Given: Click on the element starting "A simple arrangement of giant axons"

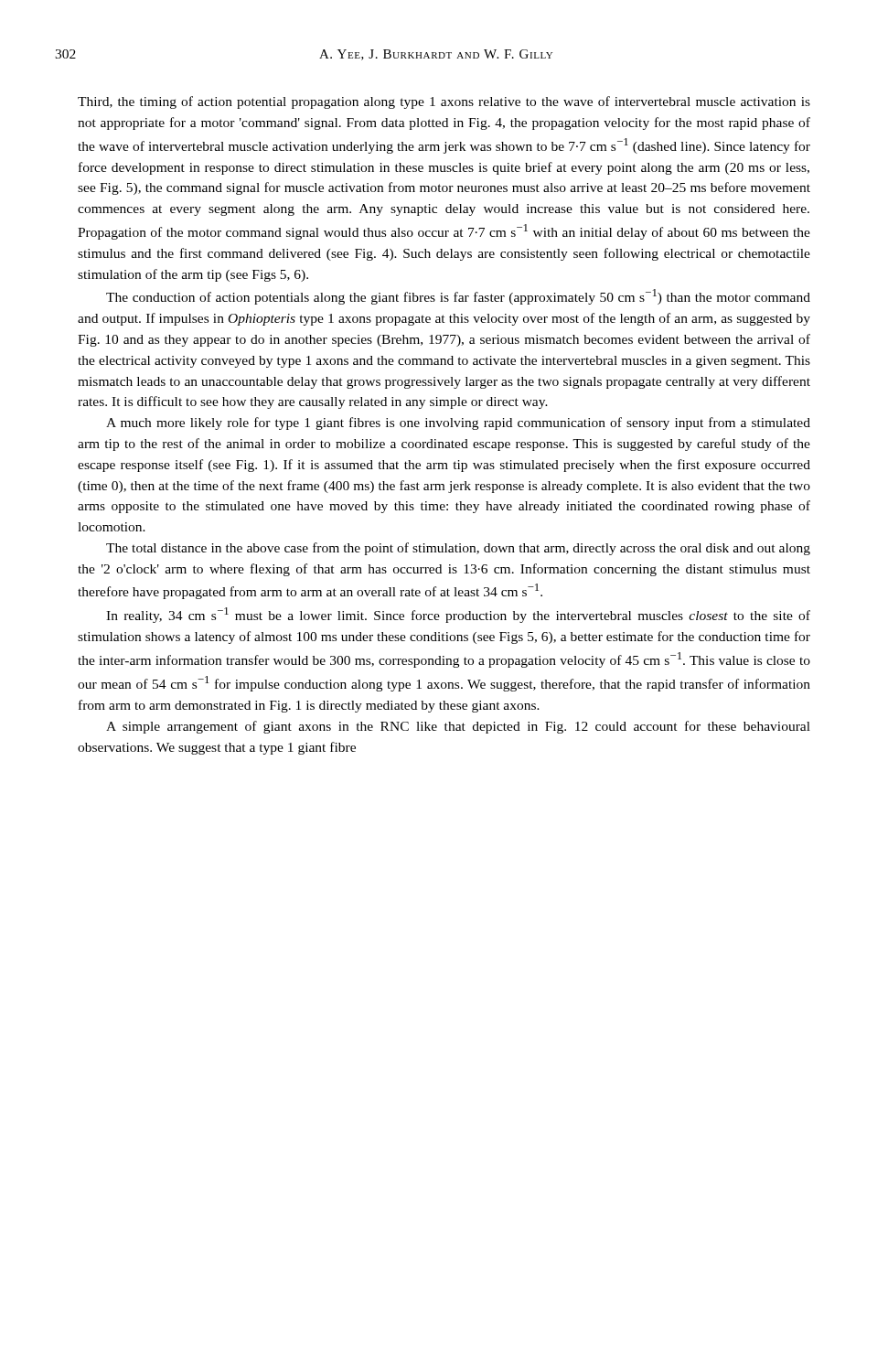Looking at the screenshot, I should 444,737.
